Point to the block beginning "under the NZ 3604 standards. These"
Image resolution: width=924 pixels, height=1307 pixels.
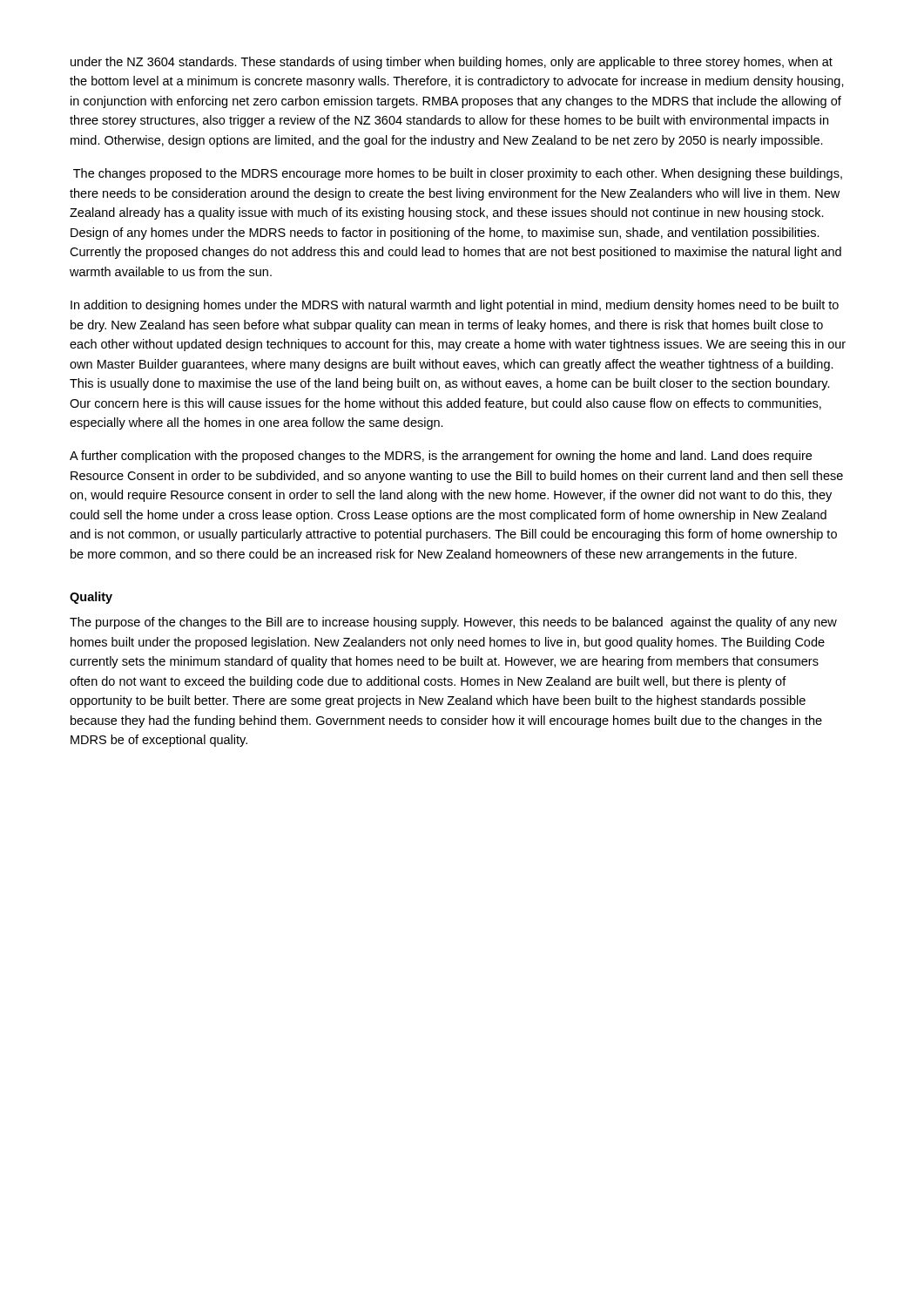pyautogui.click(x=457, y=101)
